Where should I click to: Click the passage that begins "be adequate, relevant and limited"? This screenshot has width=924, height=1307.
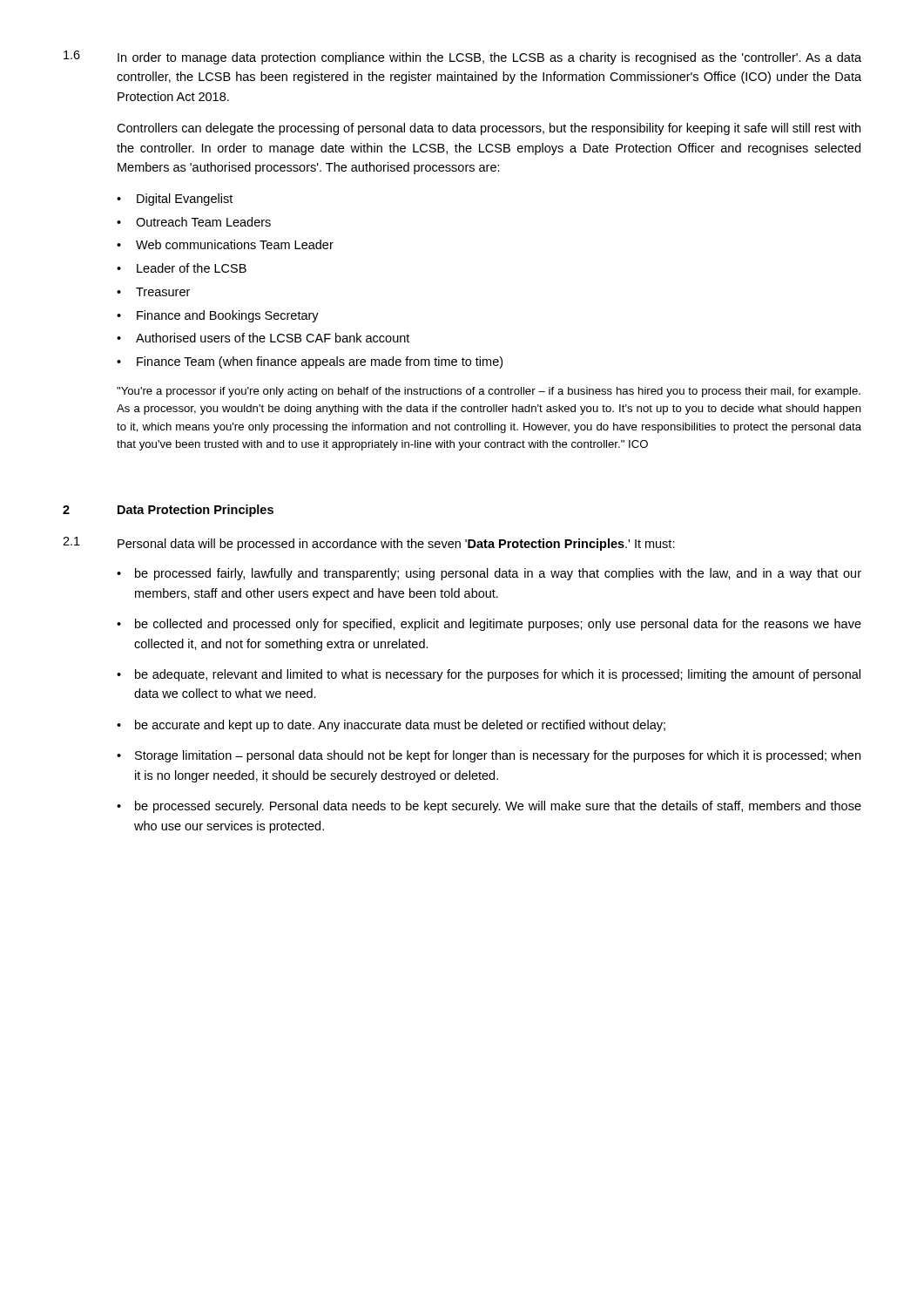[x=498, y=684]
